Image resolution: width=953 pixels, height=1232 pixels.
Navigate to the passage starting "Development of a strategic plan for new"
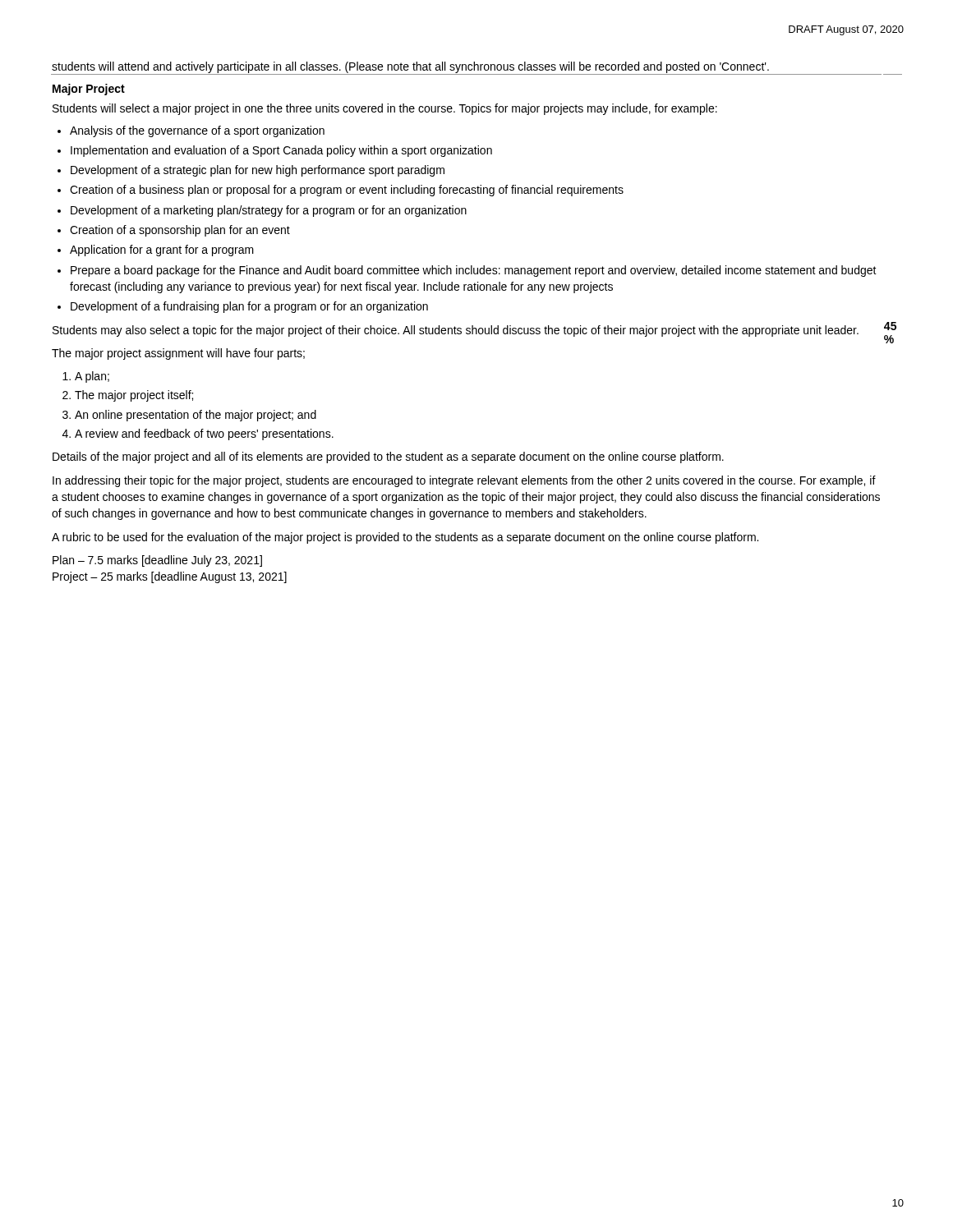[258, 170]
